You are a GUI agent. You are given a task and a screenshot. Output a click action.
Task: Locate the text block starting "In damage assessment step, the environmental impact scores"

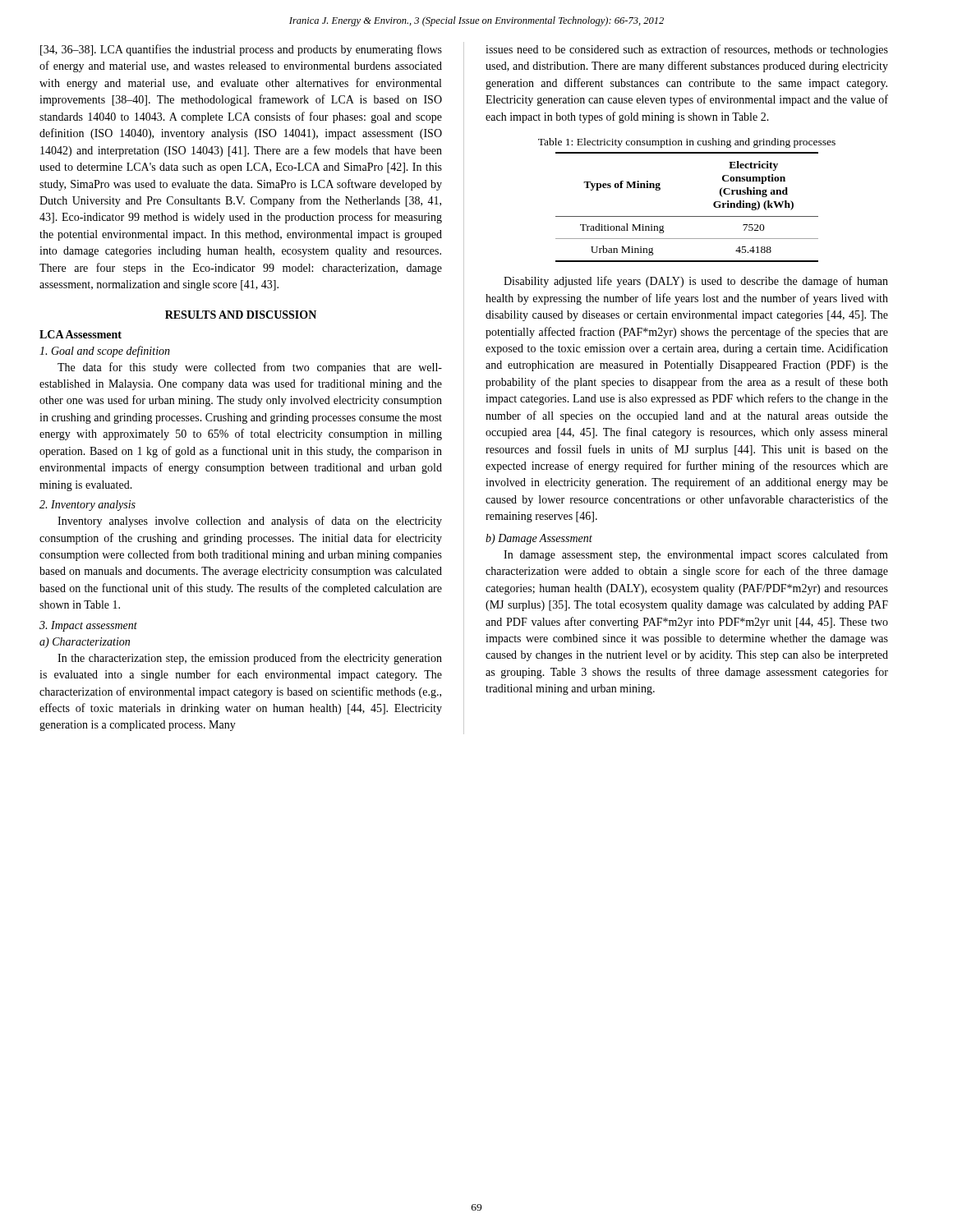tap(687, 622)
